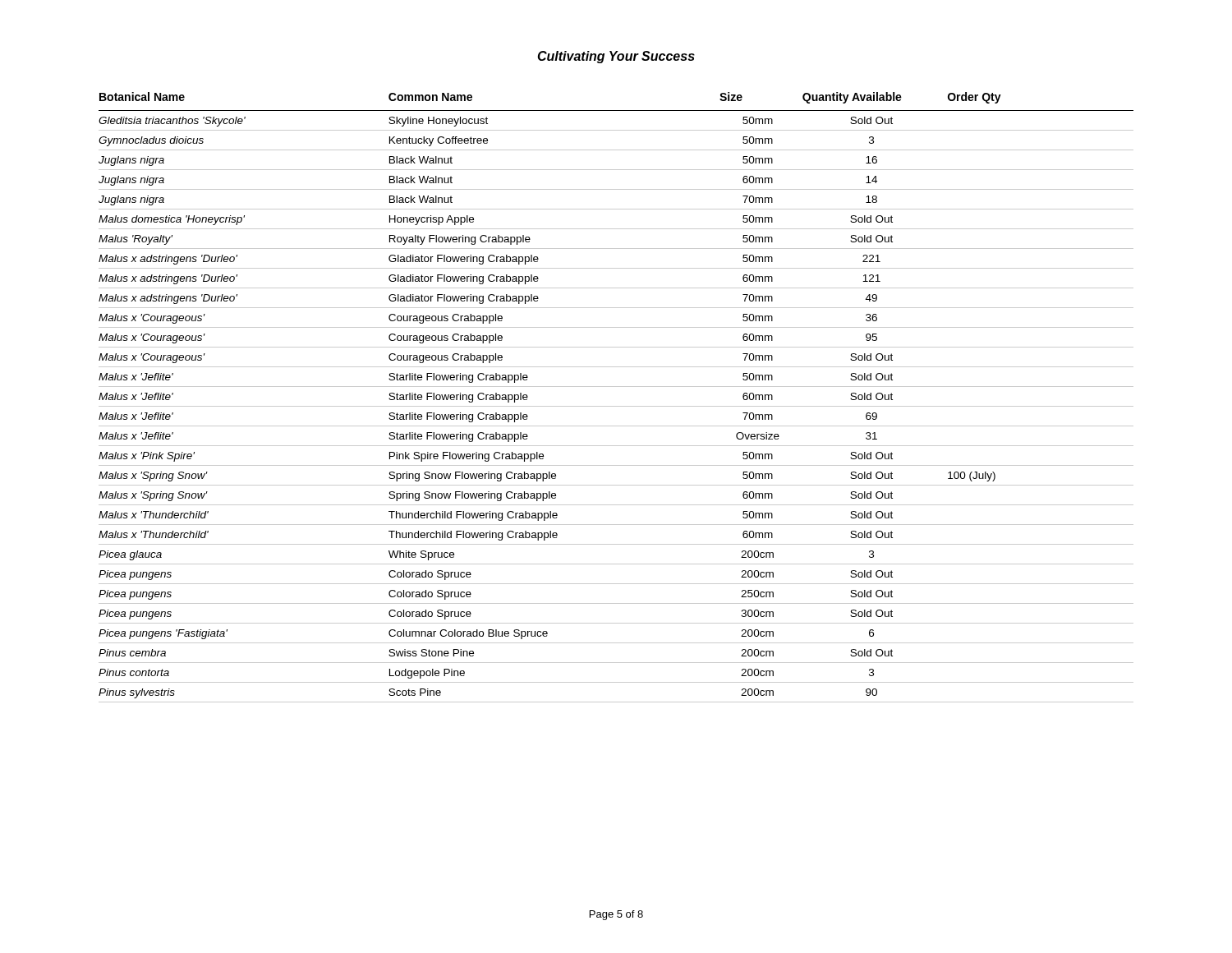Find the passage starting "Cultivating Your Success"

pos(616,56)
